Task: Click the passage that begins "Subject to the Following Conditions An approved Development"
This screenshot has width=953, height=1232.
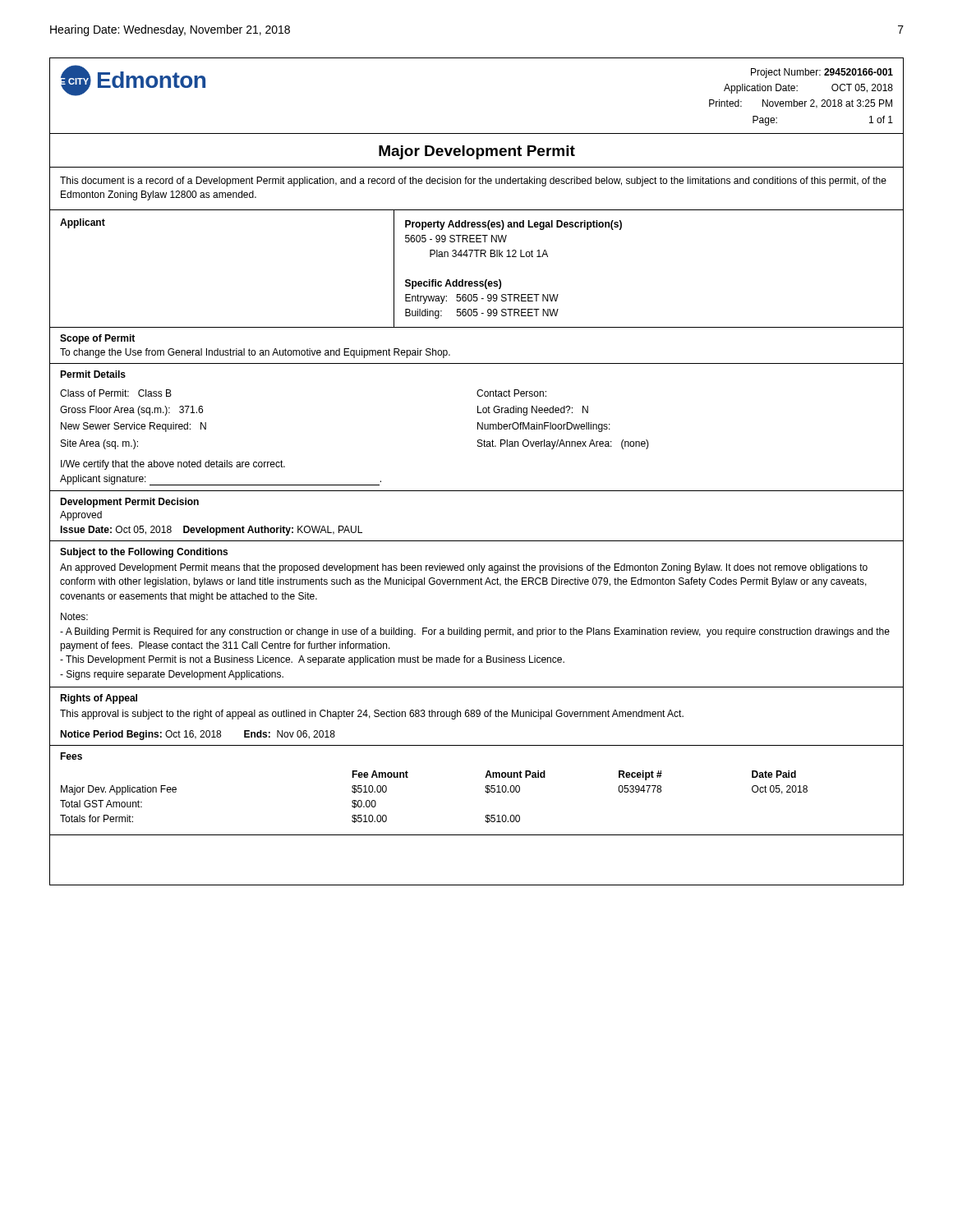Action: pos(144,553)
